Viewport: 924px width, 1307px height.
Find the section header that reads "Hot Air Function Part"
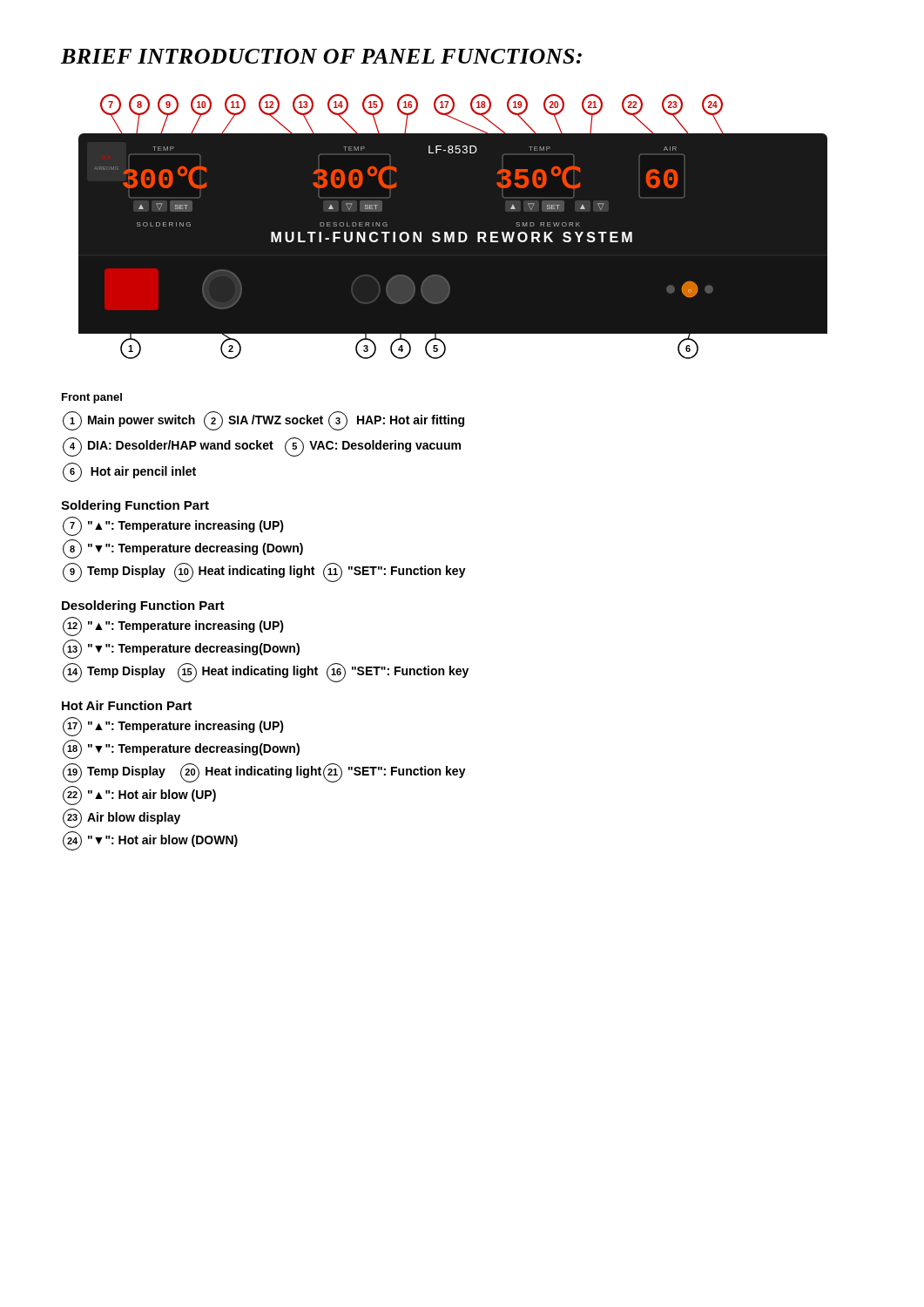coord(127,705)
